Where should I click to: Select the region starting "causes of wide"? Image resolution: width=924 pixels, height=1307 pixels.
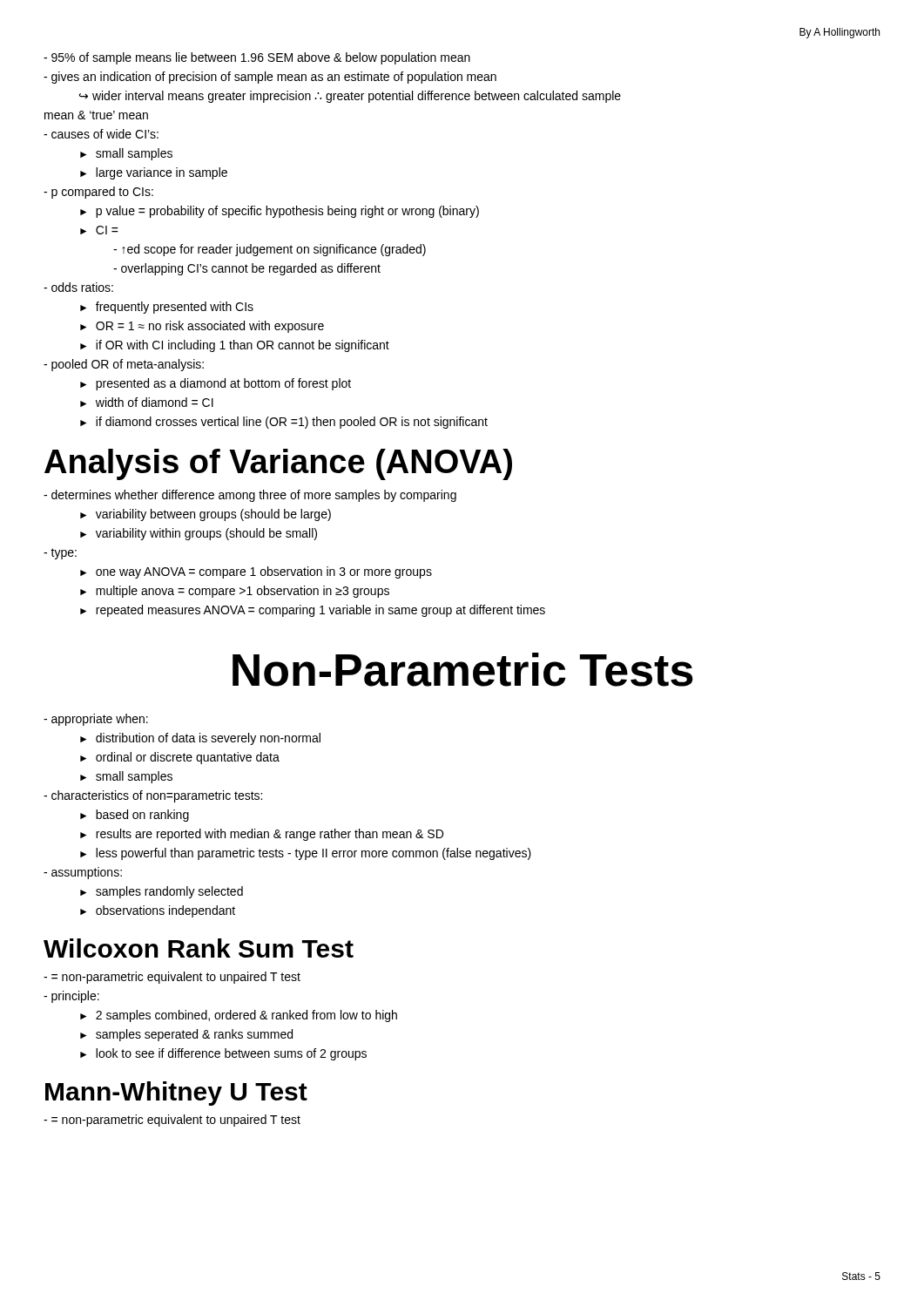click(101, 134)
